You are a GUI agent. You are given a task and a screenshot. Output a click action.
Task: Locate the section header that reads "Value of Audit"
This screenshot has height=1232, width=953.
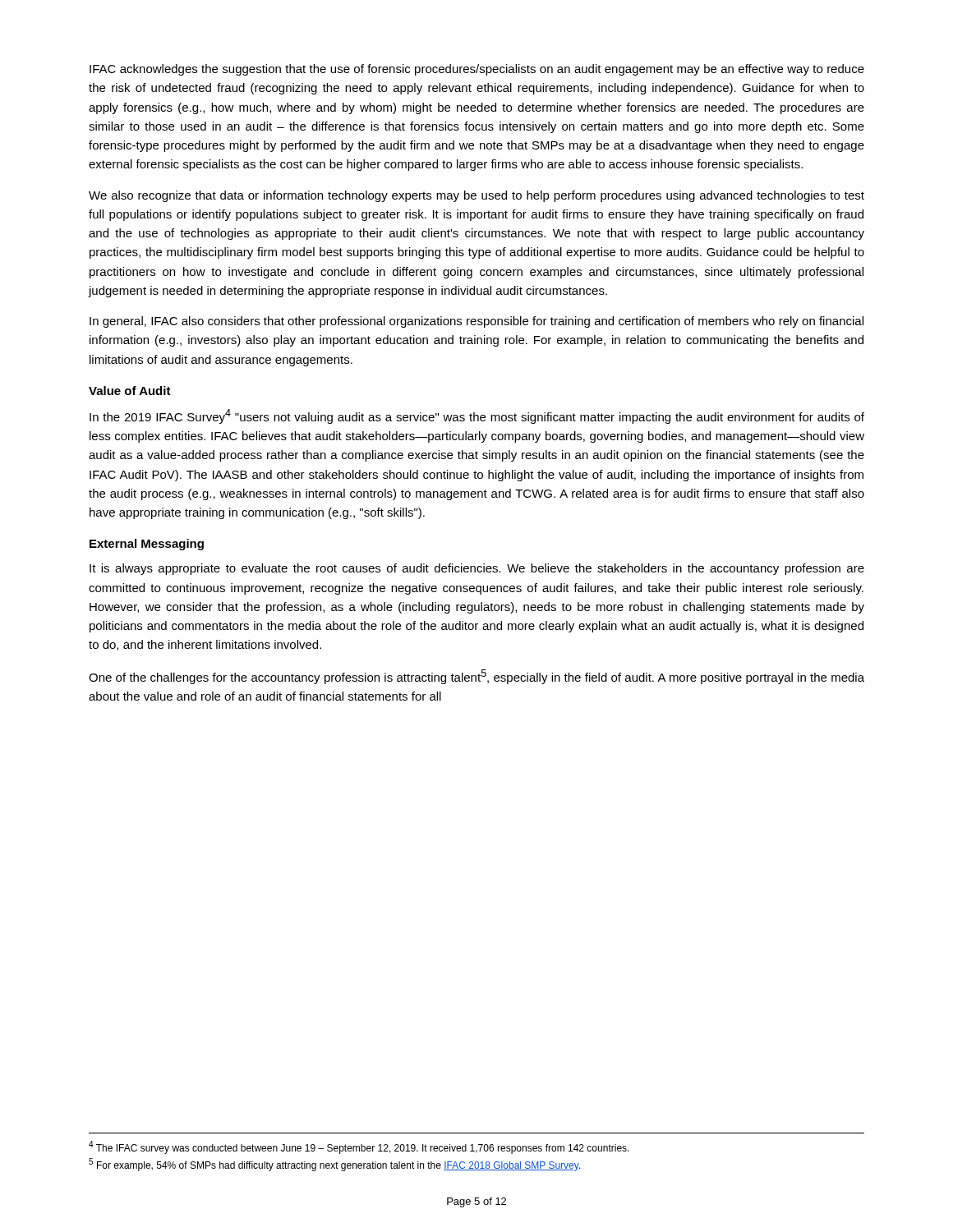[x=130, y=390]
